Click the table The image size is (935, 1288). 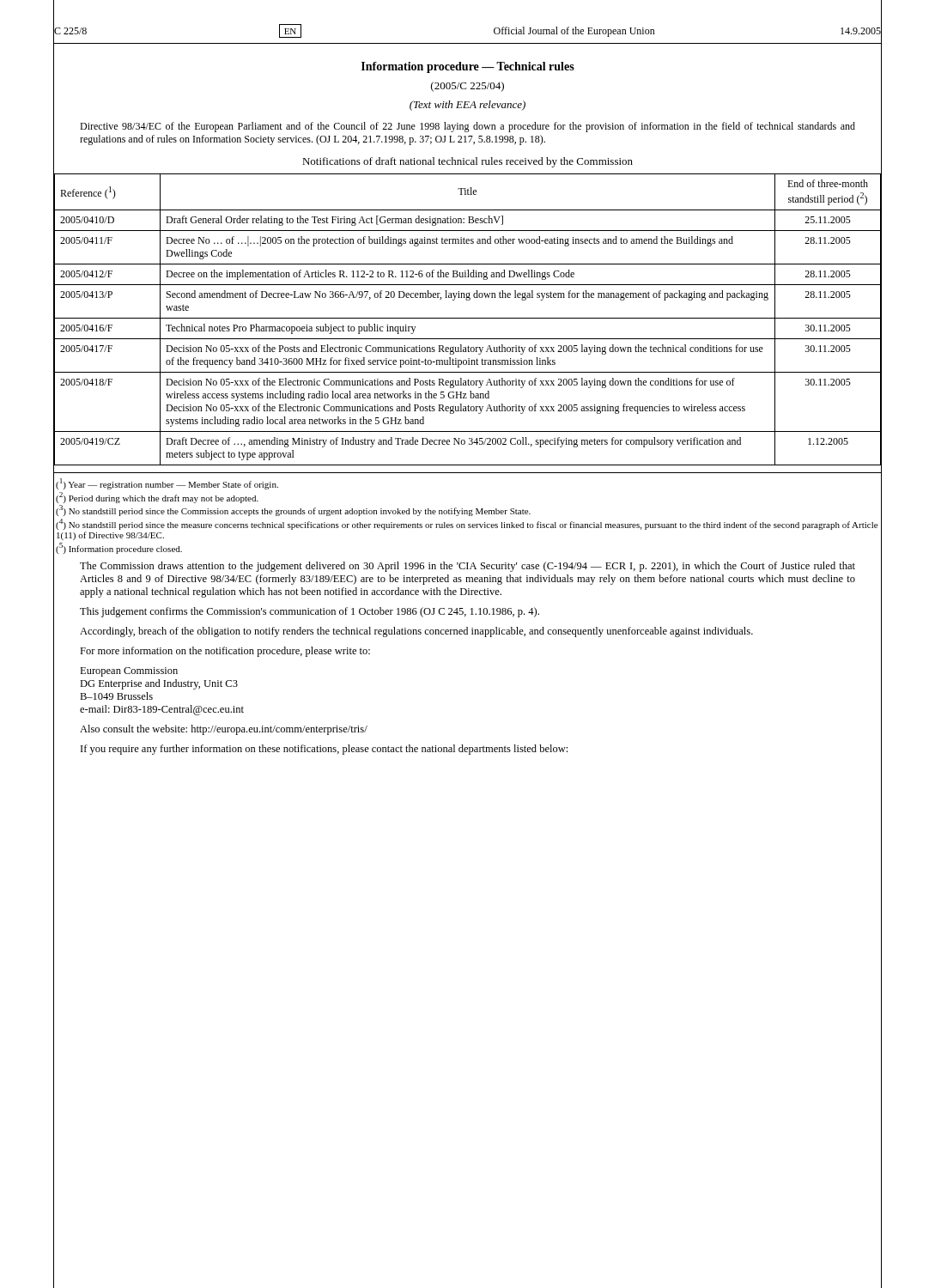(468, 319)
